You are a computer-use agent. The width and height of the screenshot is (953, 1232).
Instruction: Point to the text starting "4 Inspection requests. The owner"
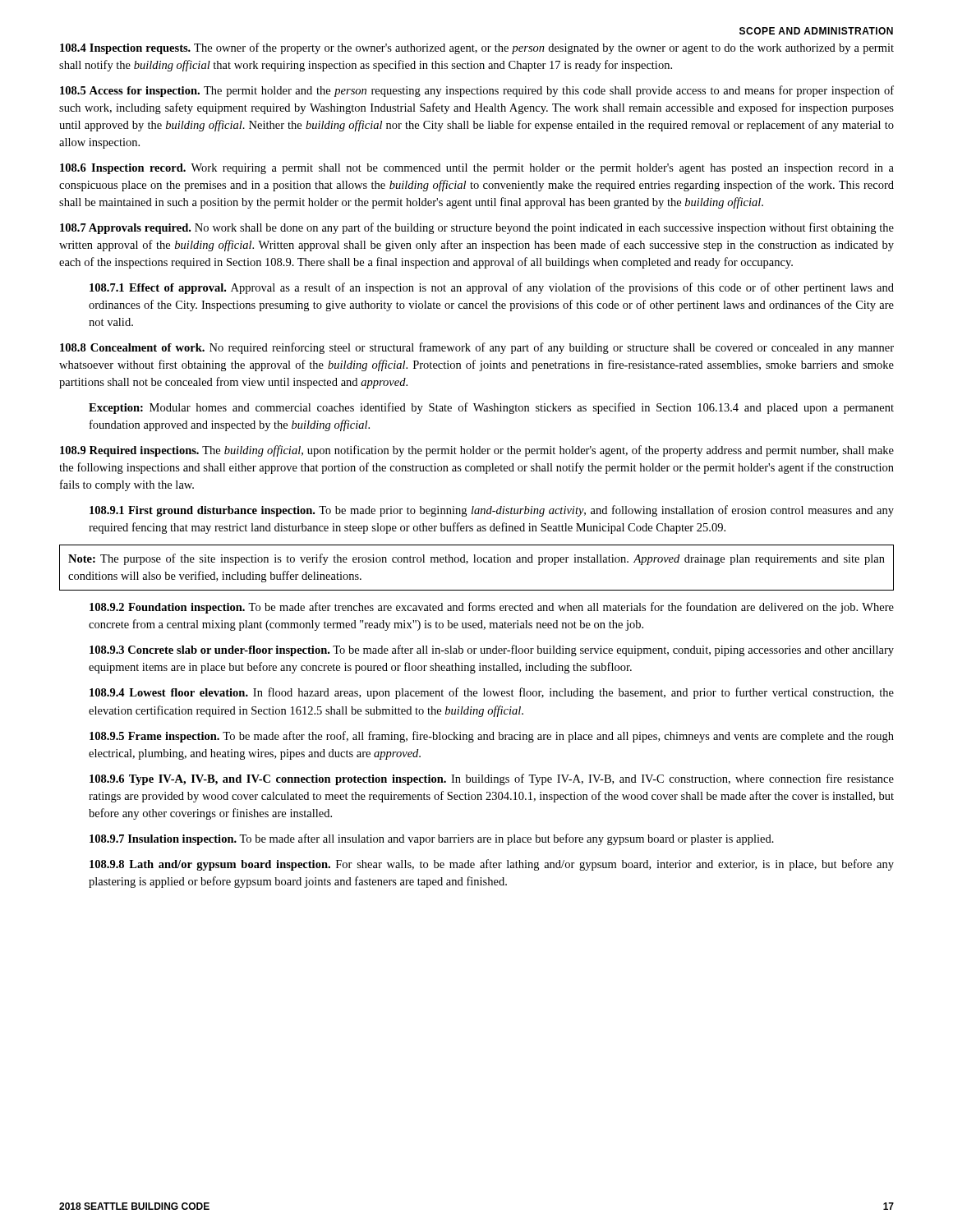point(476,56)
